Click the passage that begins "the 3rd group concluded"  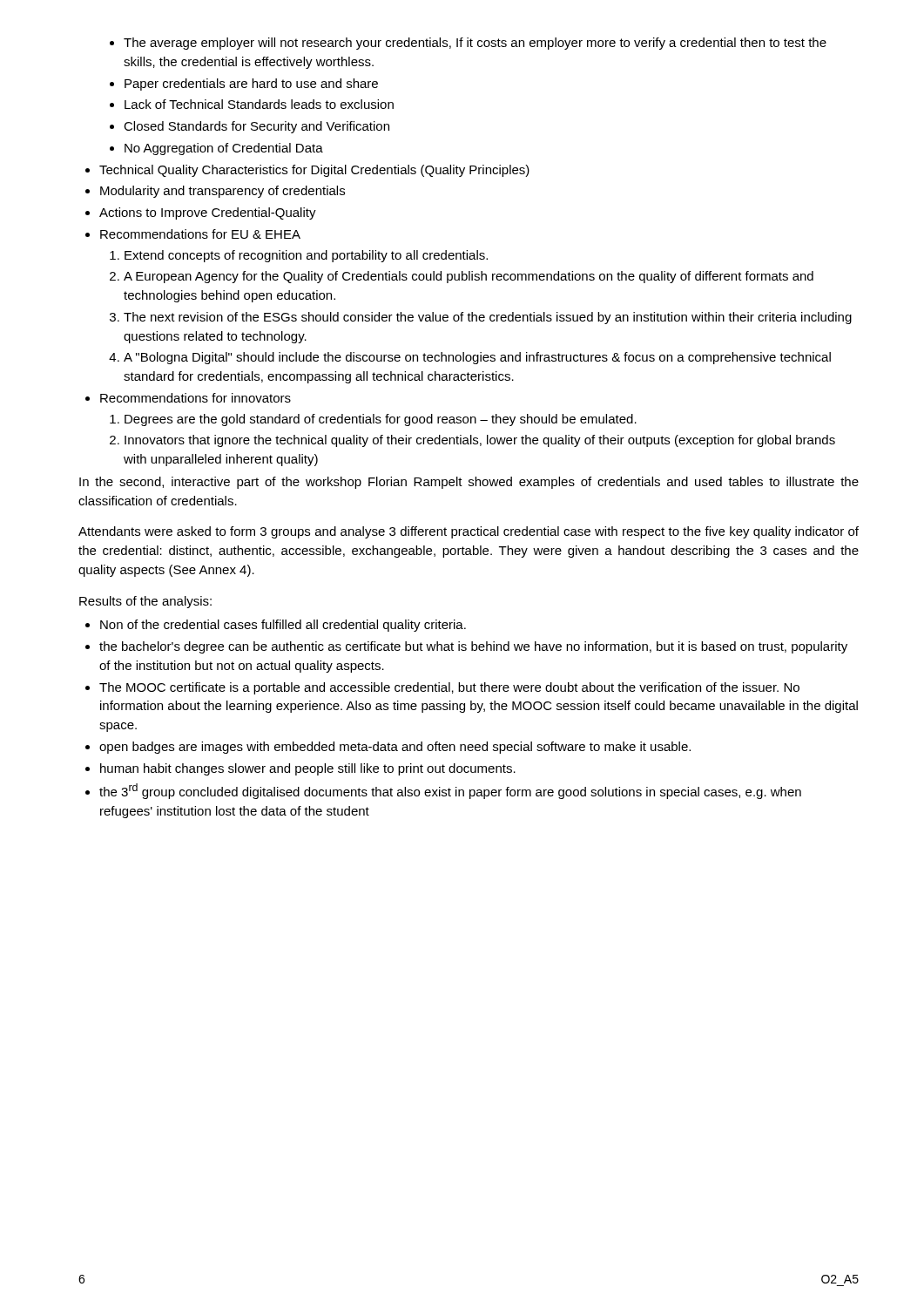point(450,800)
